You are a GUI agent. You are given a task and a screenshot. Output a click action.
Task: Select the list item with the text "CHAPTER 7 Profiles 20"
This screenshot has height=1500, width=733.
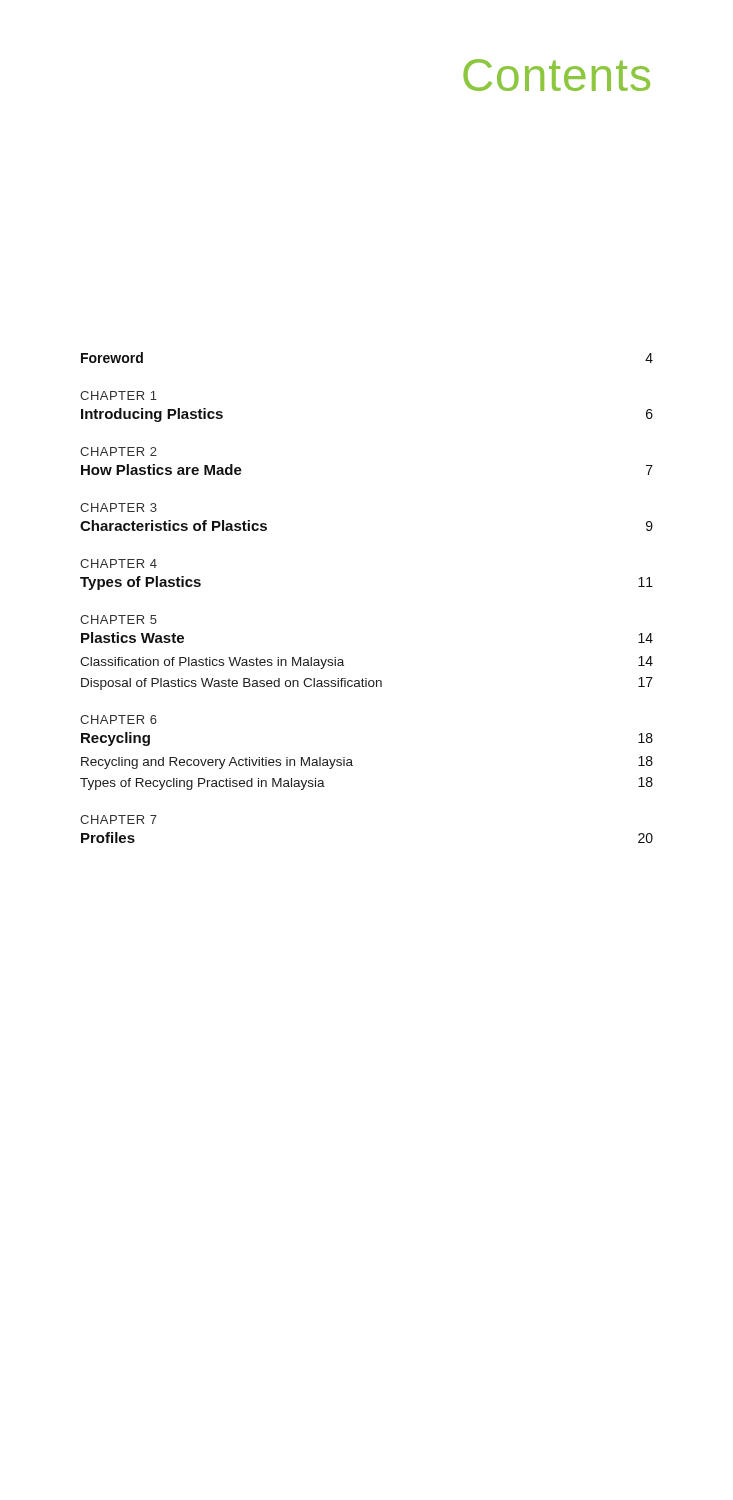[118, 820]
